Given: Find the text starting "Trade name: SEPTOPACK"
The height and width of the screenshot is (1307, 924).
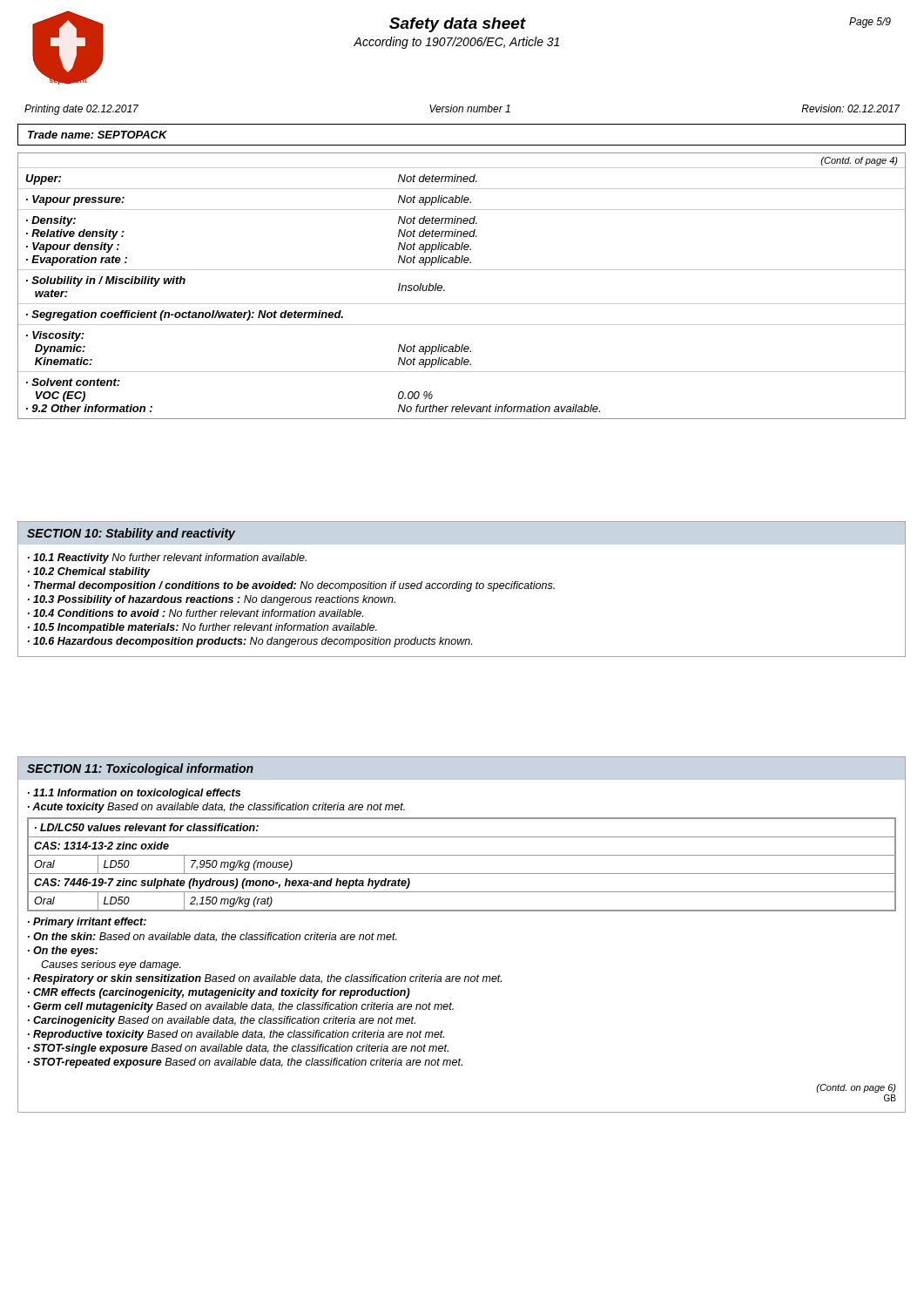Looking at the screenshot, I should pyautogui.click(x=97, y=135).
